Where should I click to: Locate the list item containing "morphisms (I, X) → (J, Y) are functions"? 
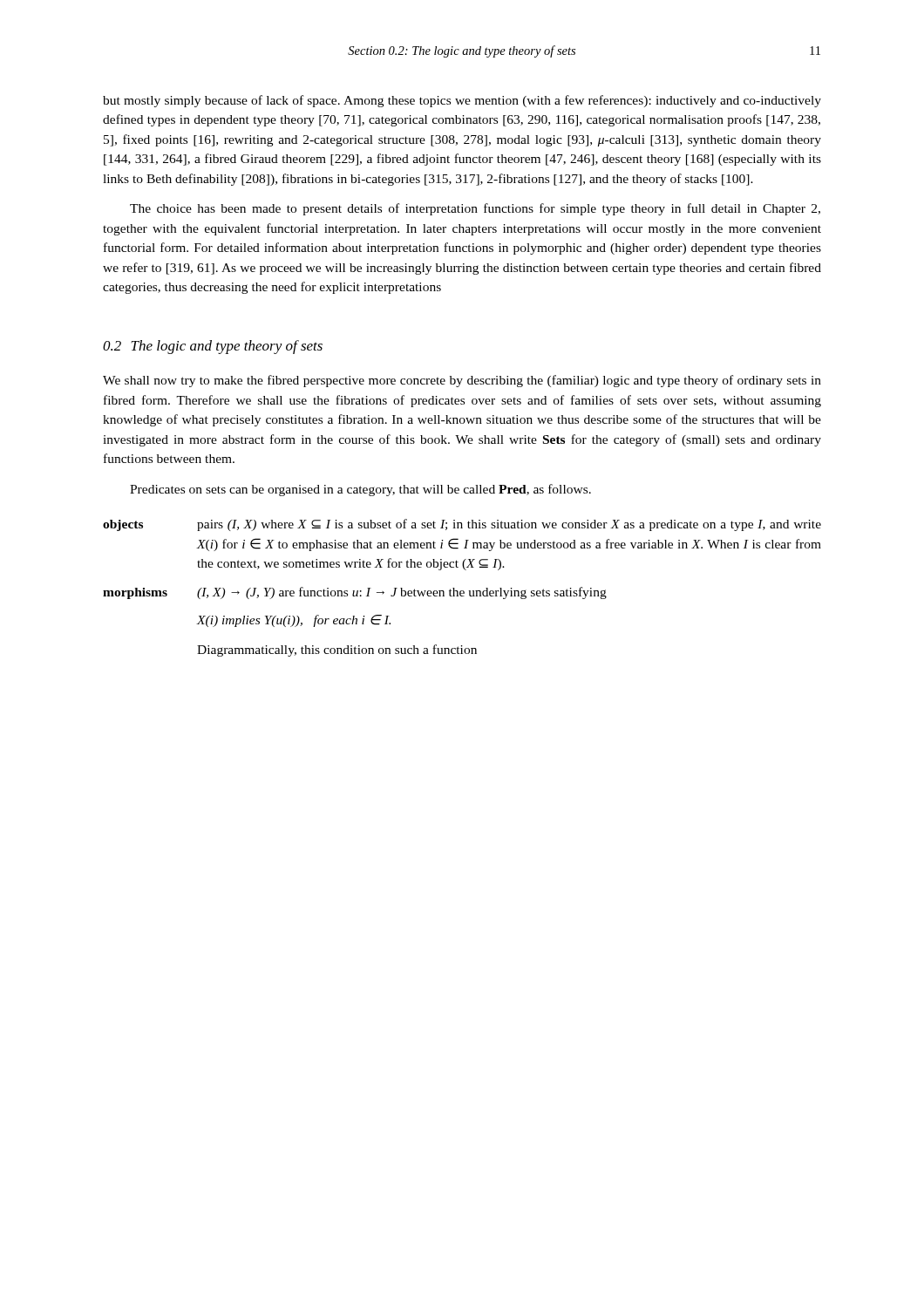point(462,592)
